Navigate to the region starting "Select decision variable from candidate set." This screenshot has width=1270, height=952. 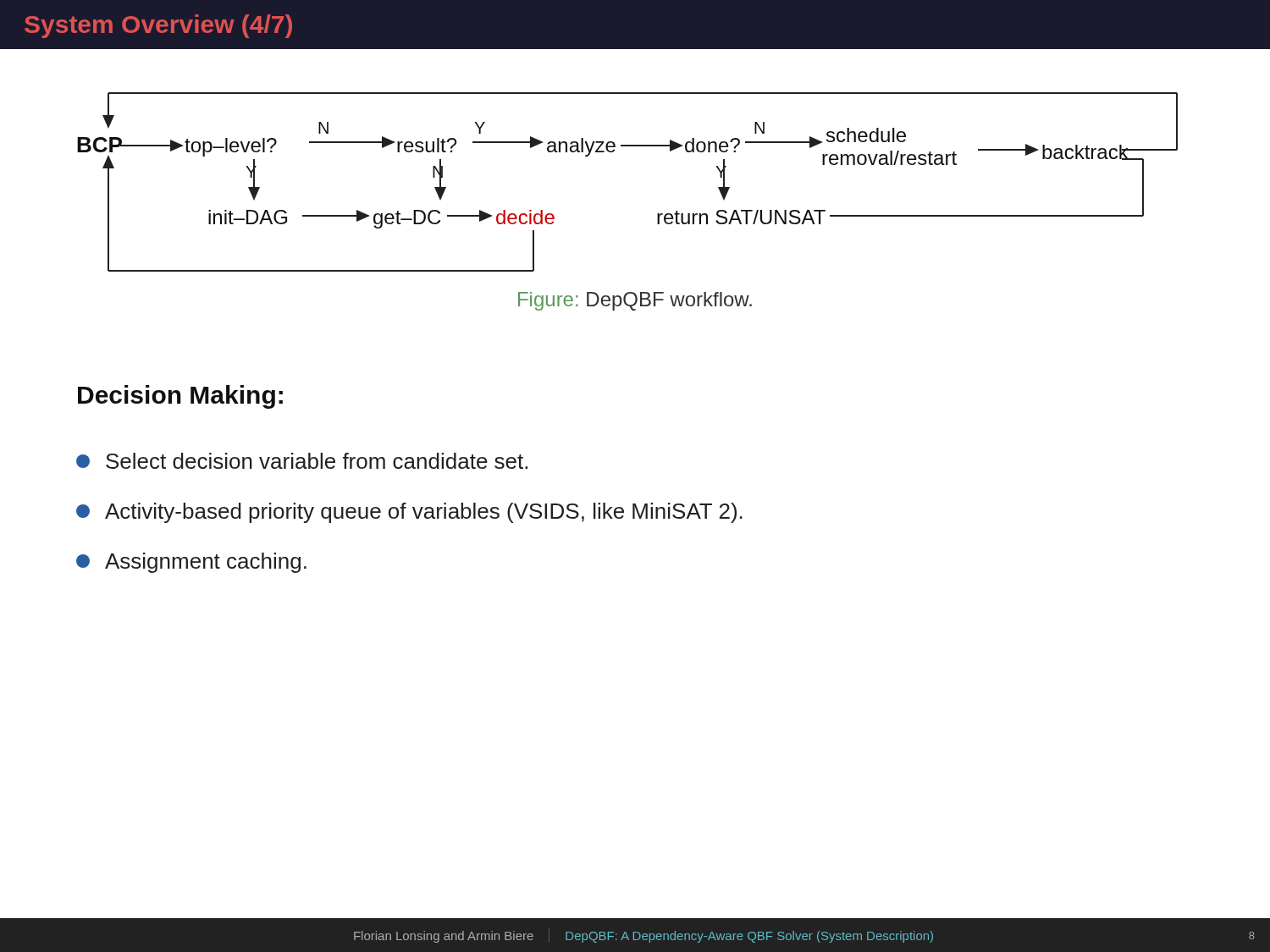(x=303, y=462)
